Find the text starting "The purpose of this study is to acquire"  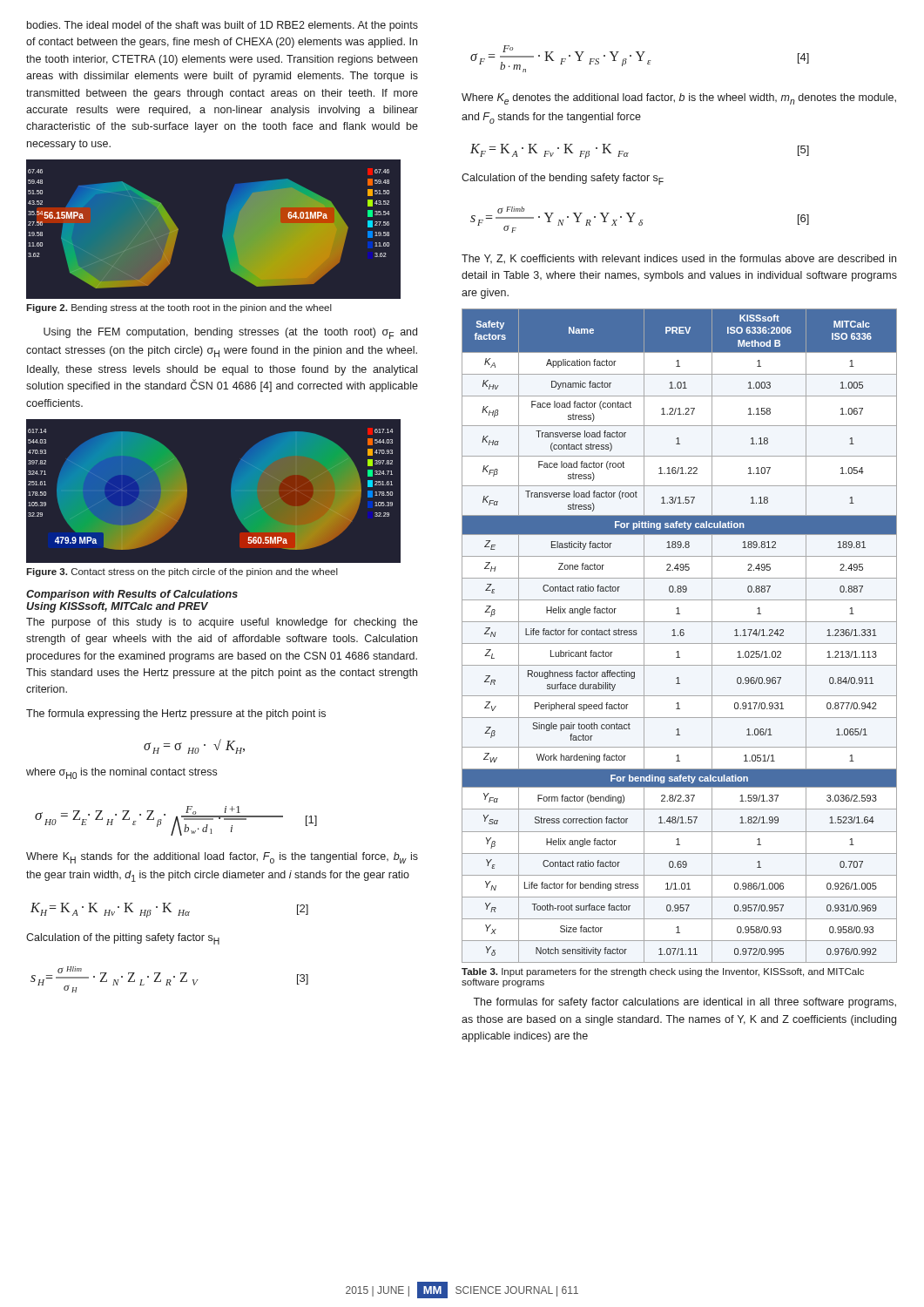click(222, 656)
